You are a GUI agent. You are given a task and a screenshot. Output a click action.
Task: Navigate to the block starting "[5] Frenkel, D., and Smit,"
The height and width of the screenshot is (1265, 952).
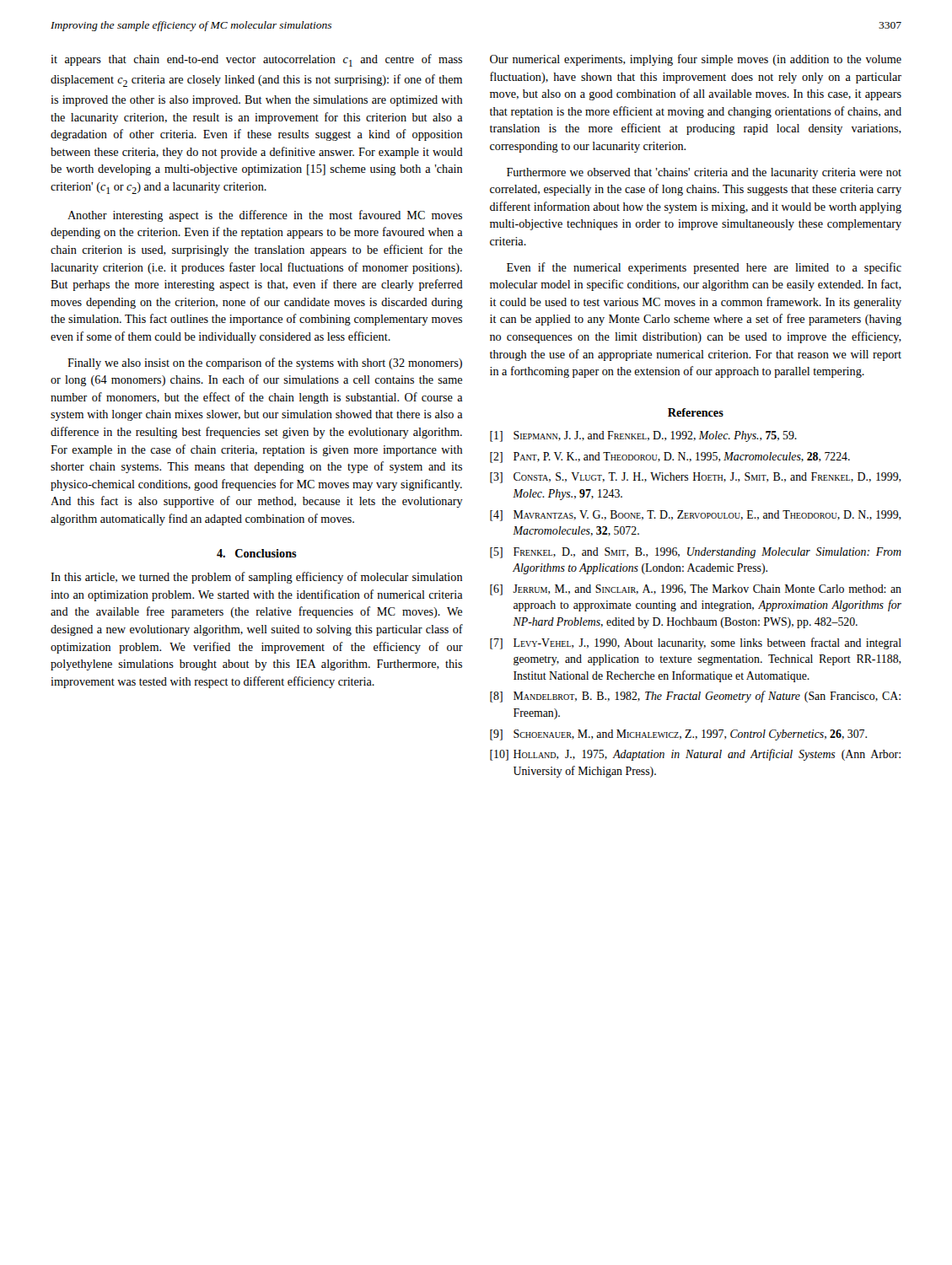(695, 560)
